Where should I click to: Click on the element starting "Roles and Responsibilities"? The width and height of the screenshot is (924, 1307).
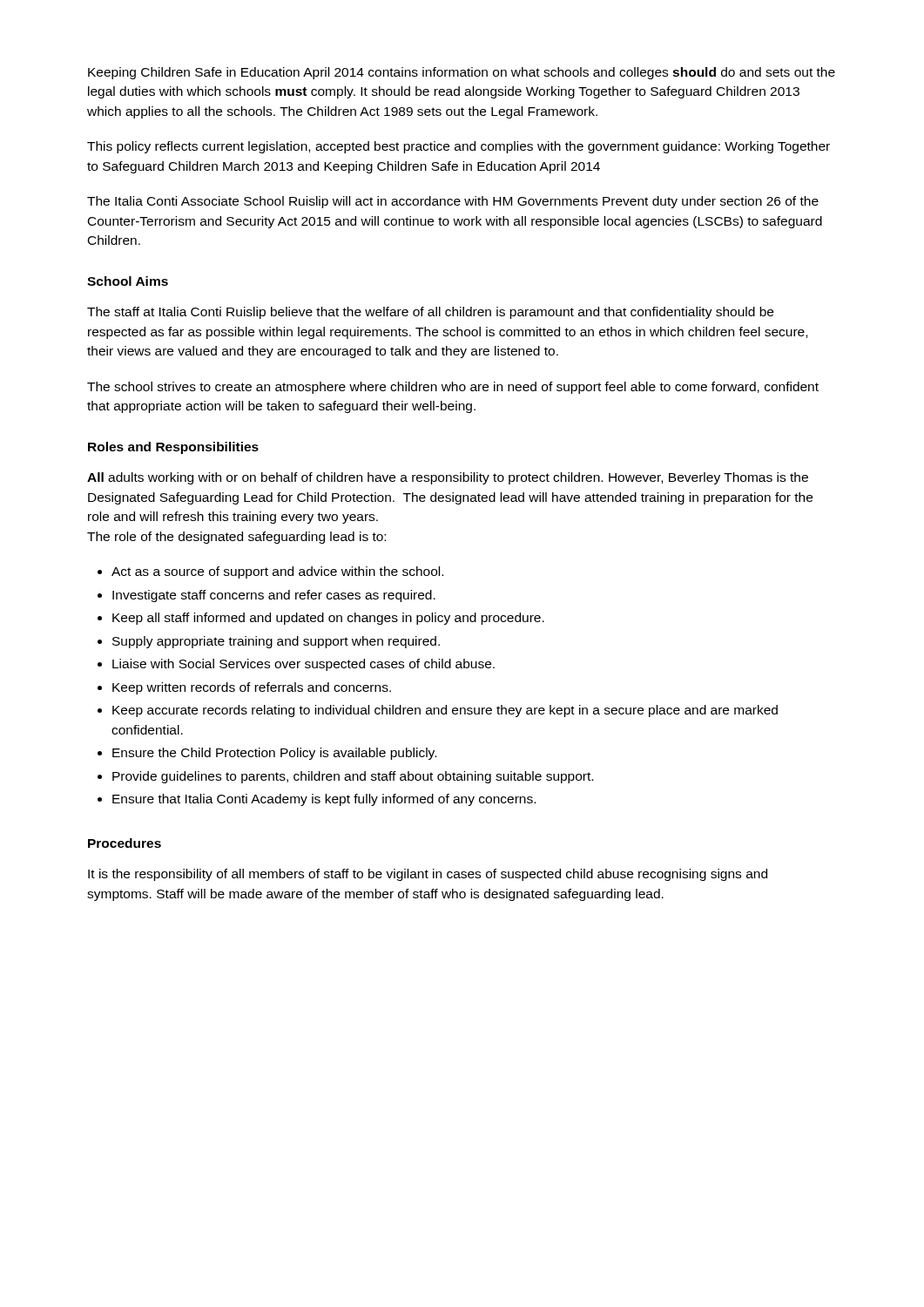[x=173, y=446]
